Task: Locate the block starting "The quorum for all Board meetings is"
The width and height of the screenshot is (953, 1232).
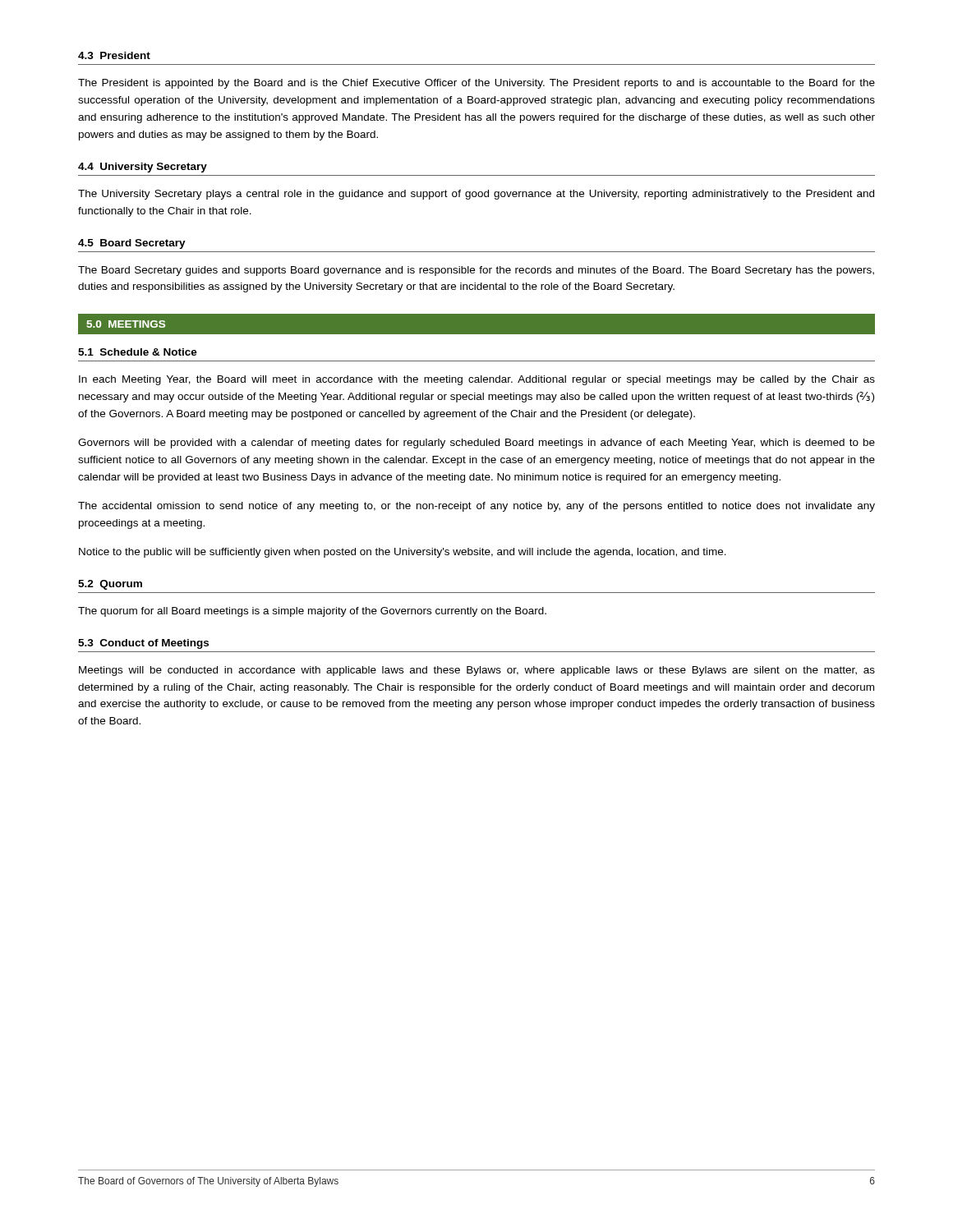Action: pos(313,610)
